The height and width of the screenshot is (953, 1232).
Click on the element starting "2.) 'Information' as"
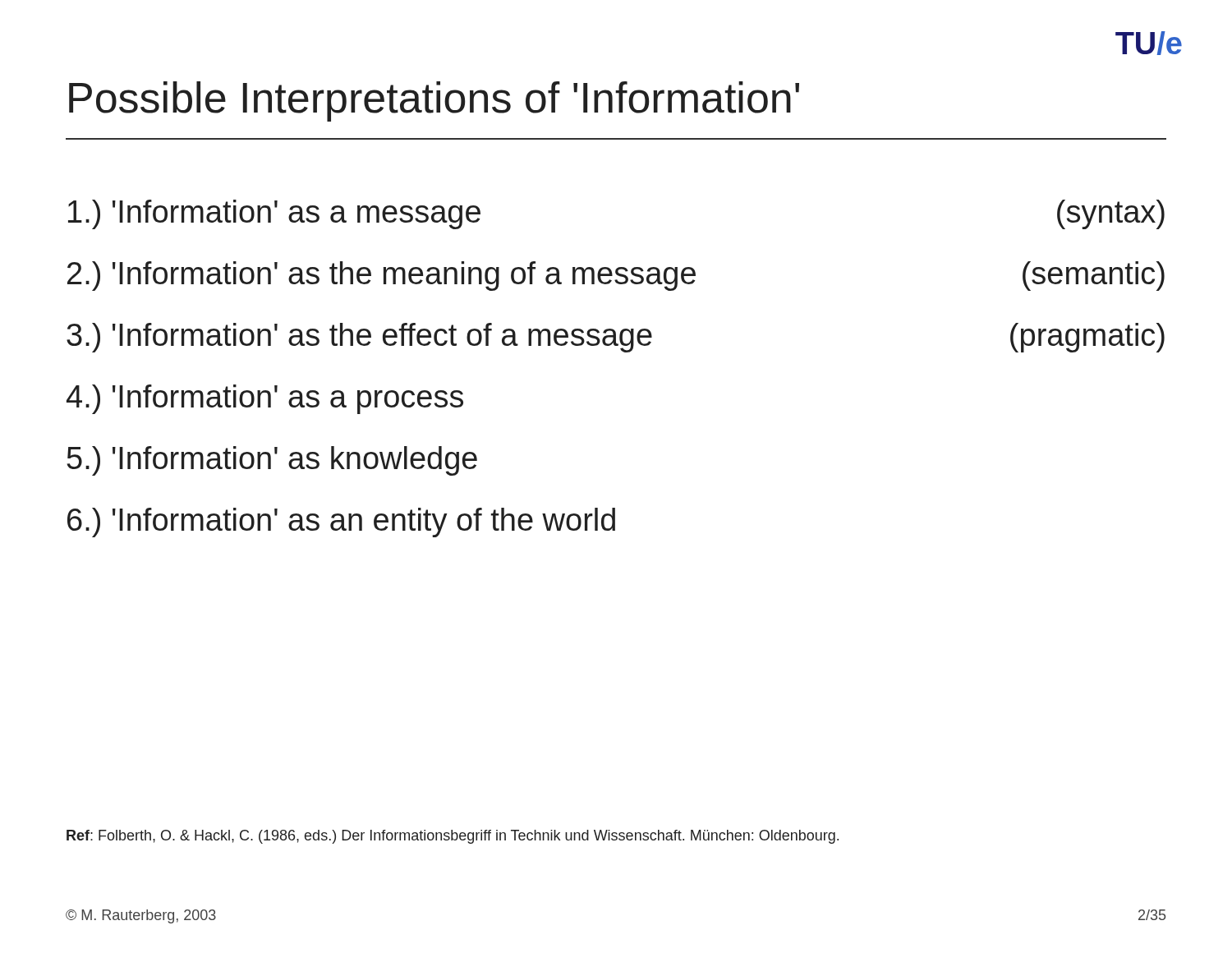[616, 274]
